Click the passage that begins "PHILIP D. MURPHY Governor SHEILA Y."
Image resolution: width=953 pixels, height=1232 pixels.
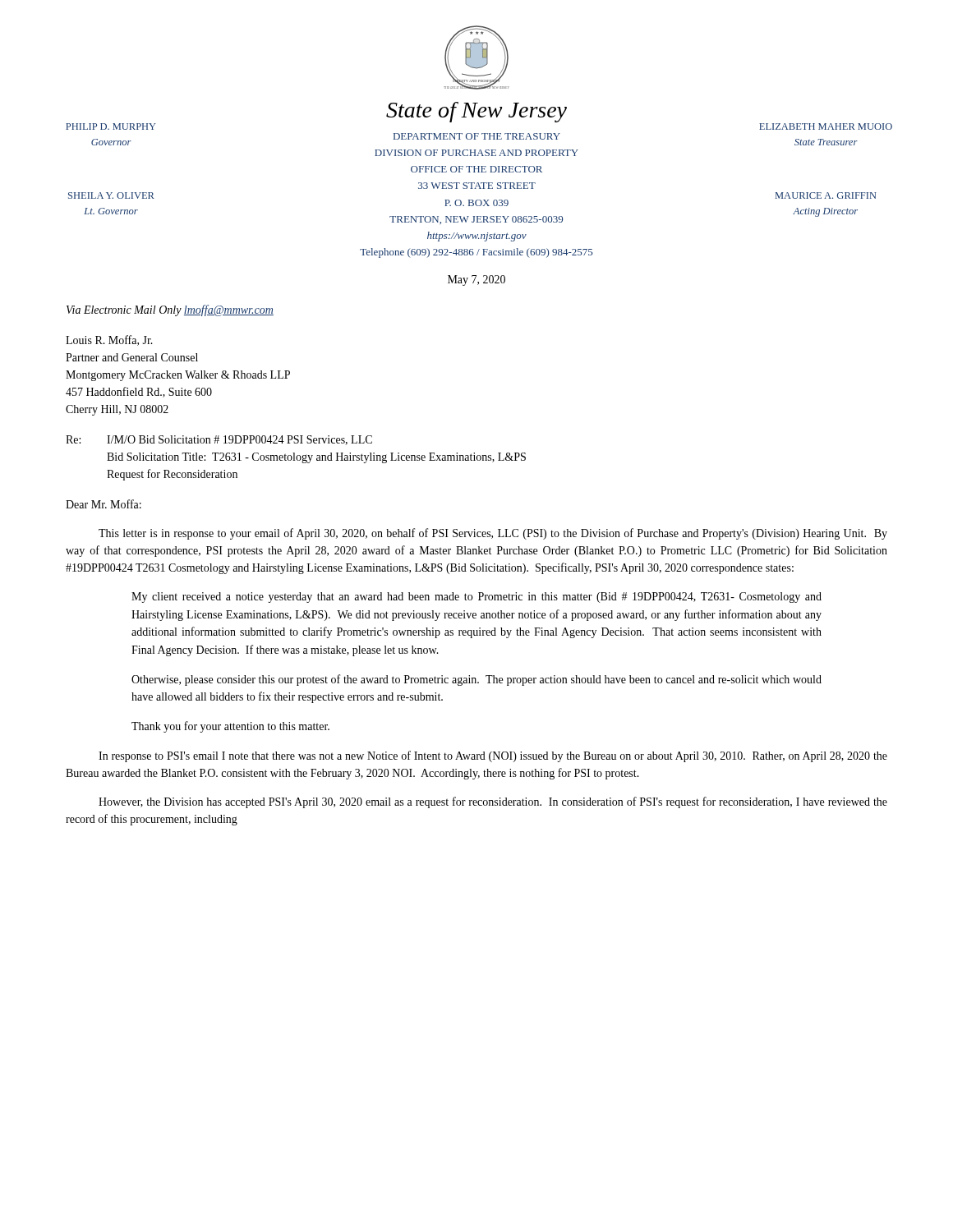click(x=110, y=126)
